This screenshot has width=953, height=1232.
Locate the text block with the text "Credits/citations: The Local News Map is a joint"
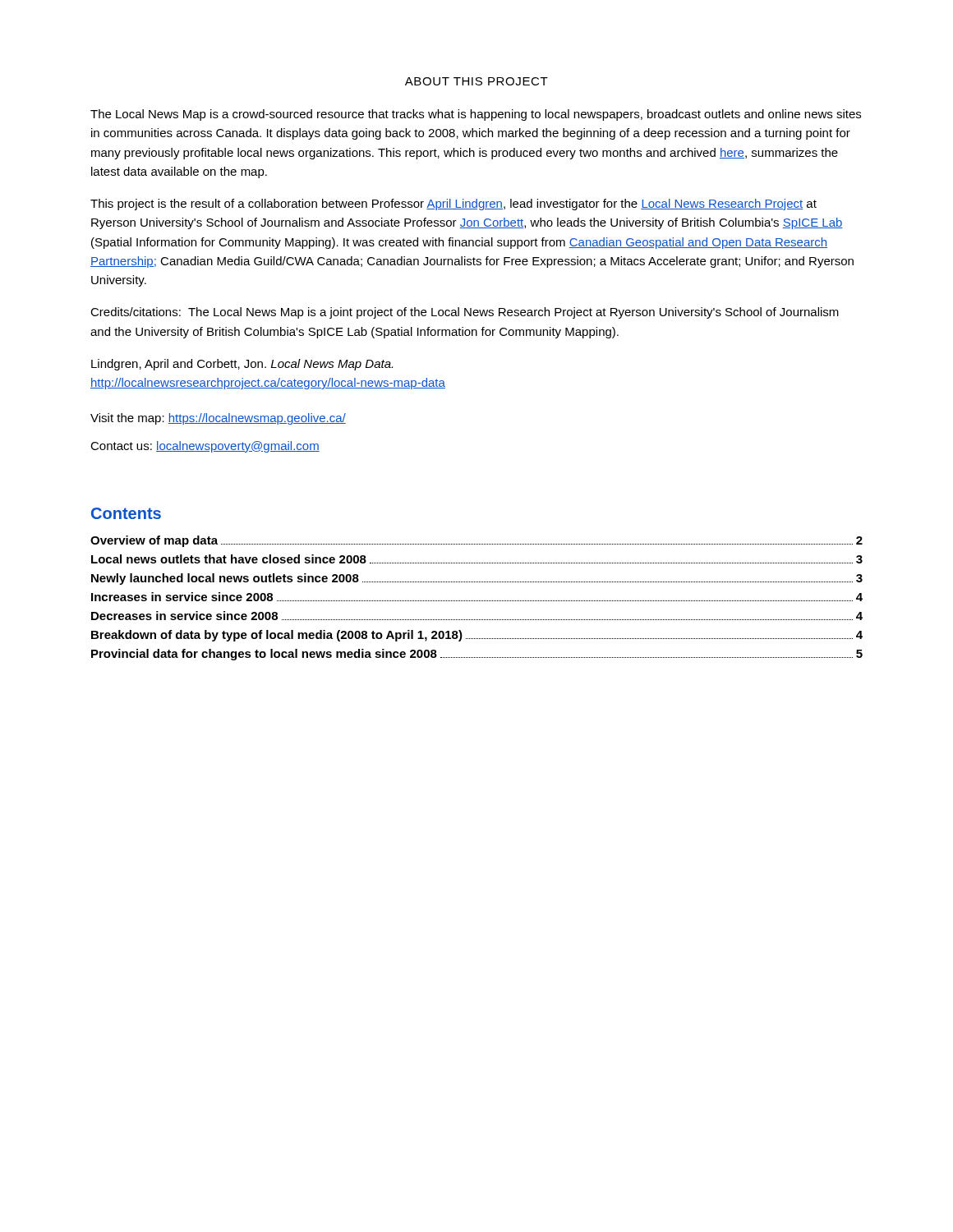pyautogui.click(x=465, y=321)
